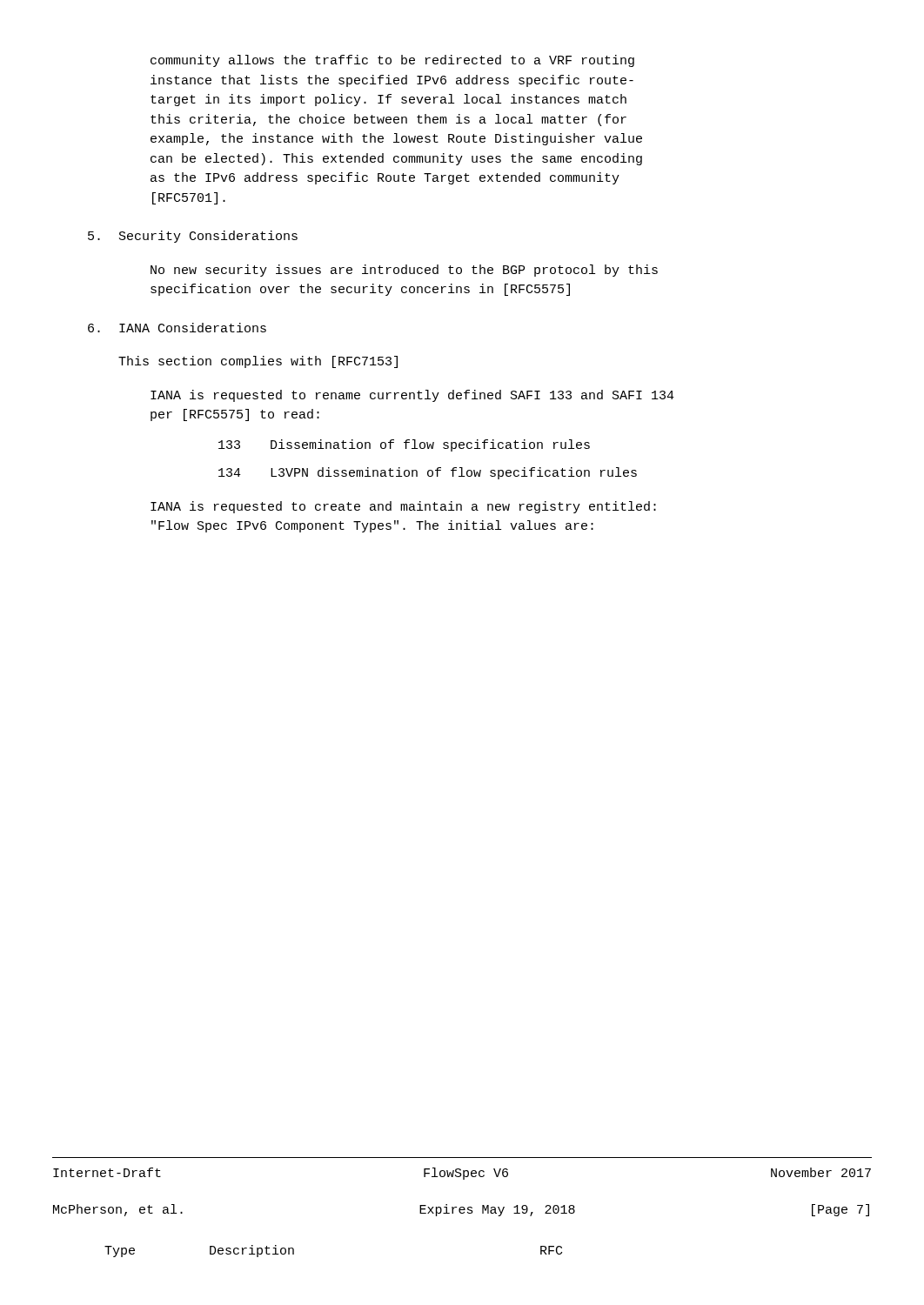Locate the text "5. Security Considerations"
Viewport: 924px width, 1305px height.
[x=193, y=238]
